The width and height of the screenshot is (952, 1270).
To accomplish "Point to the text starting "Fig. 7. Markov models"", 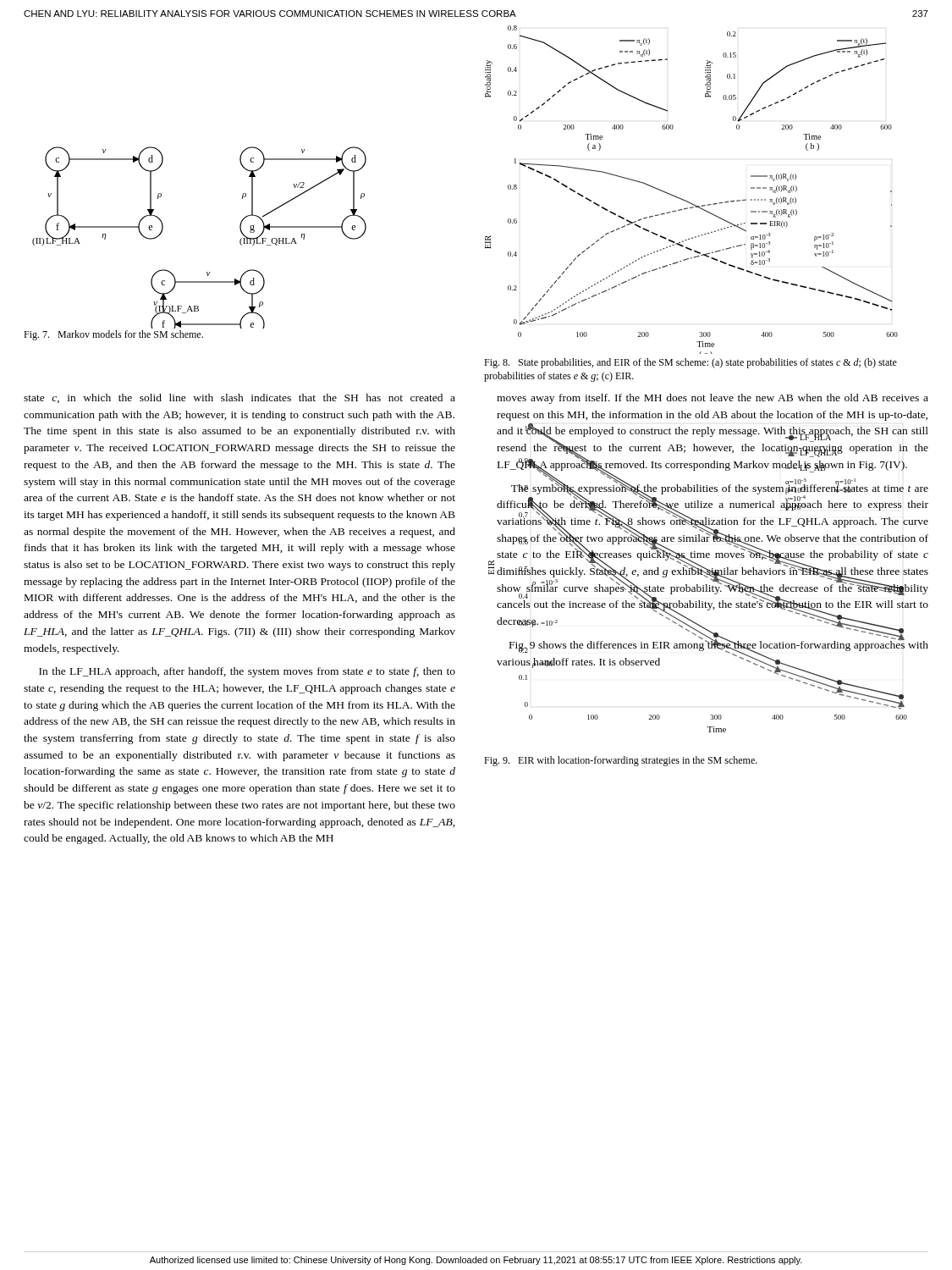I will (114, 334).
